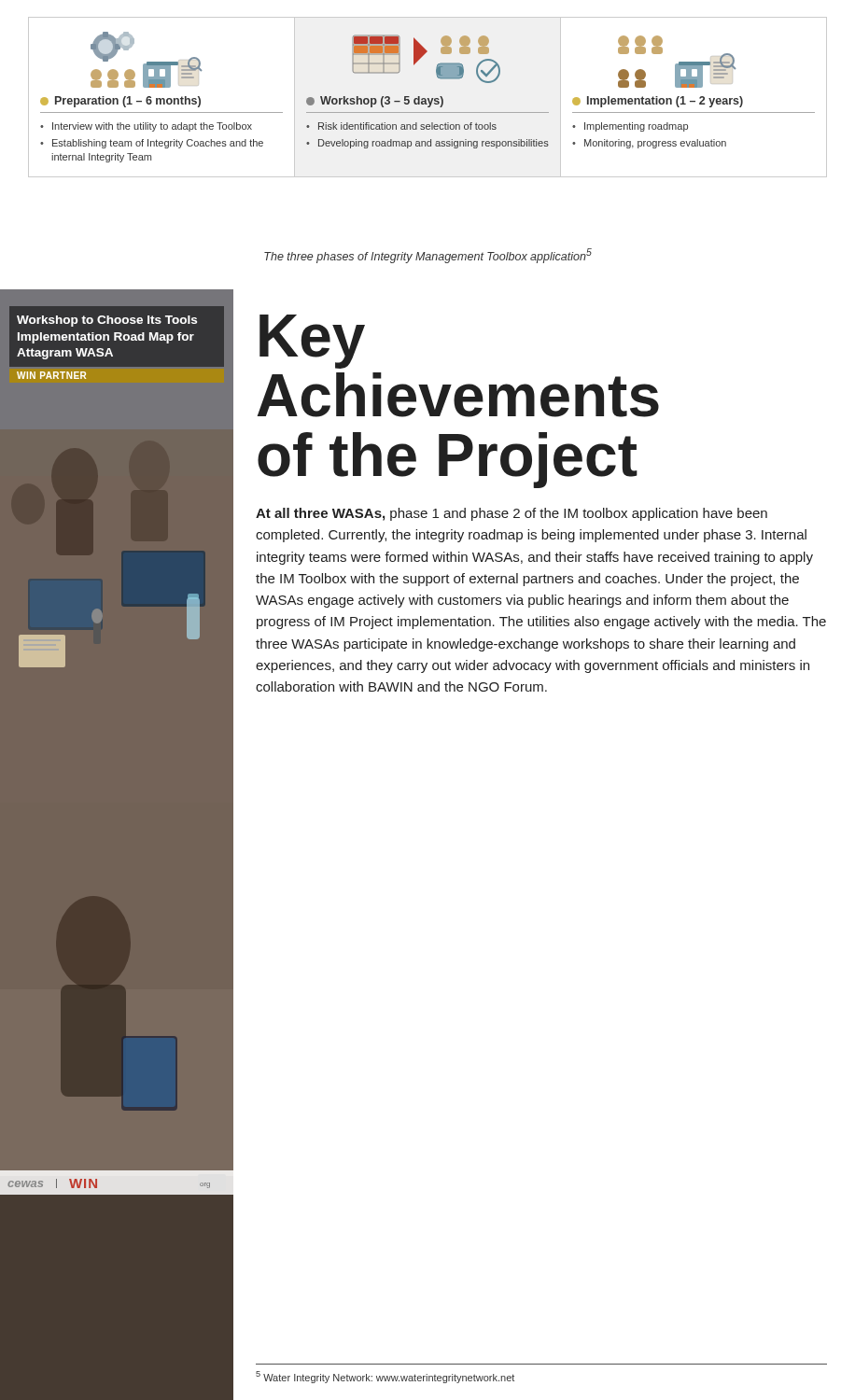
Task: Click on the text block that reads "At all three WASAs, phase 1"
Action: [541, 600]
